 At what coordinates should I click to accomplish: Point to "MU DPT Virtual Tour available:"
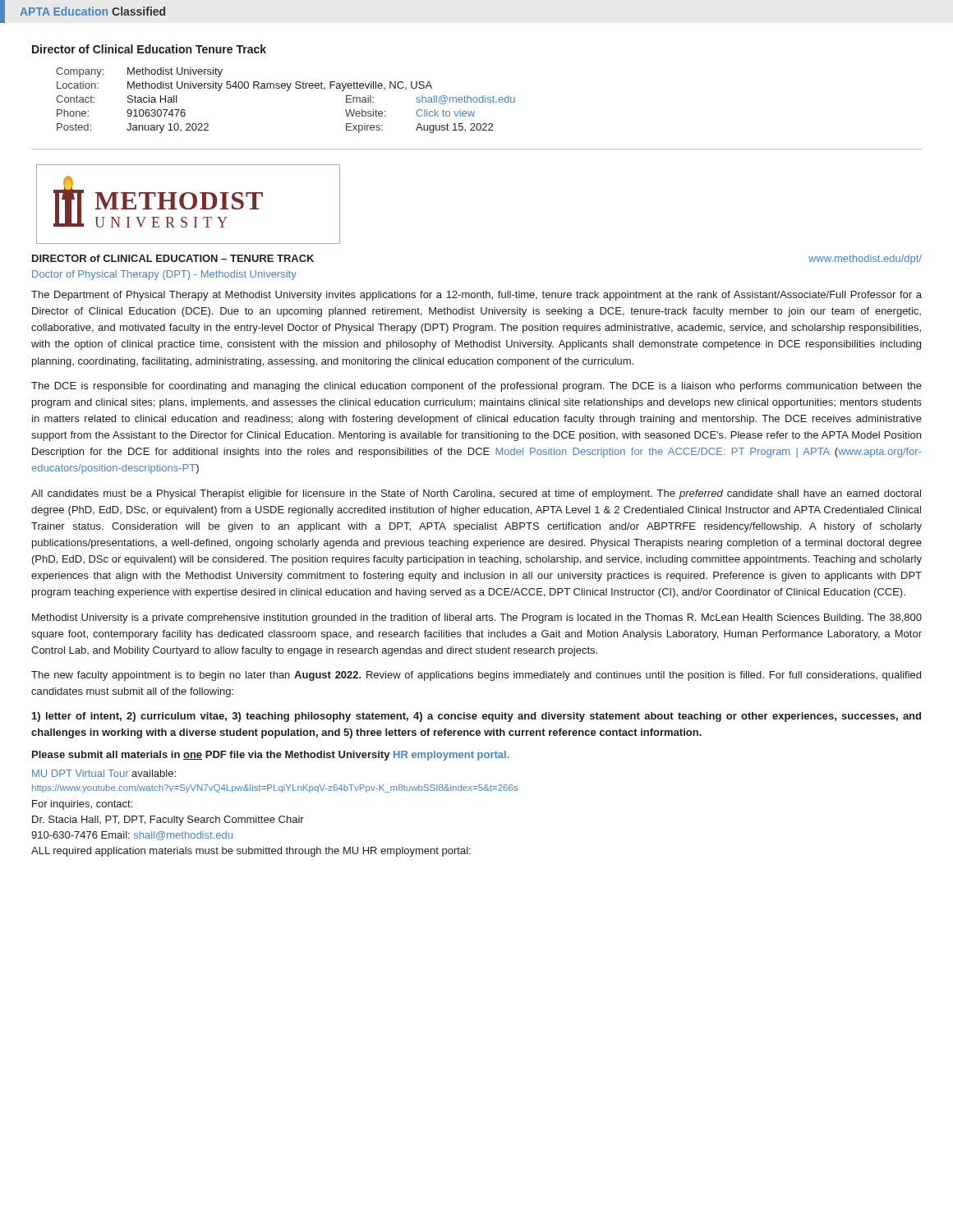pyautogui.click(x=104, y=773)
